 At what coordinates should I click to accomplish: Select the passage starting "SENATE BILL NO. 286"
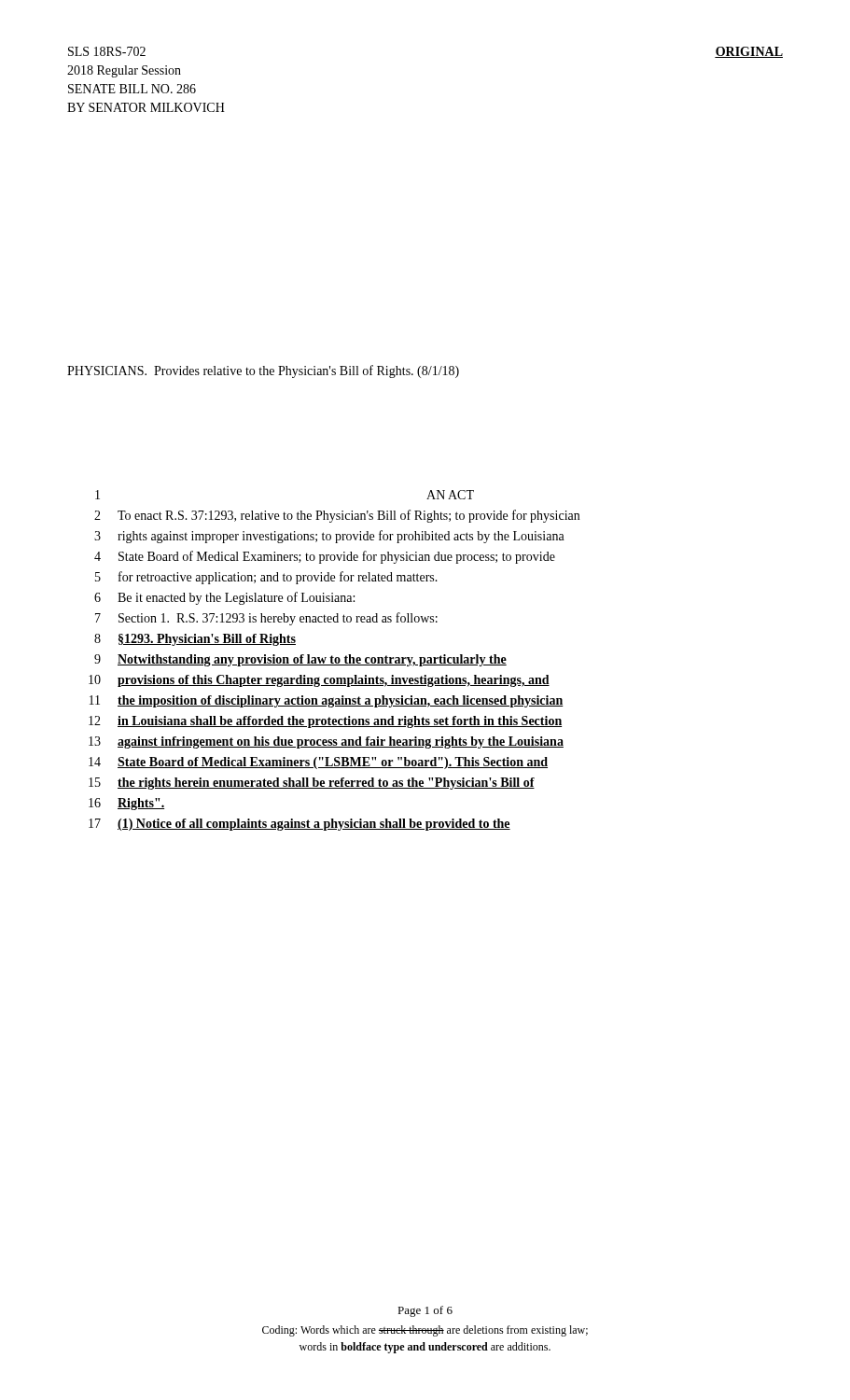click(131, 89)
